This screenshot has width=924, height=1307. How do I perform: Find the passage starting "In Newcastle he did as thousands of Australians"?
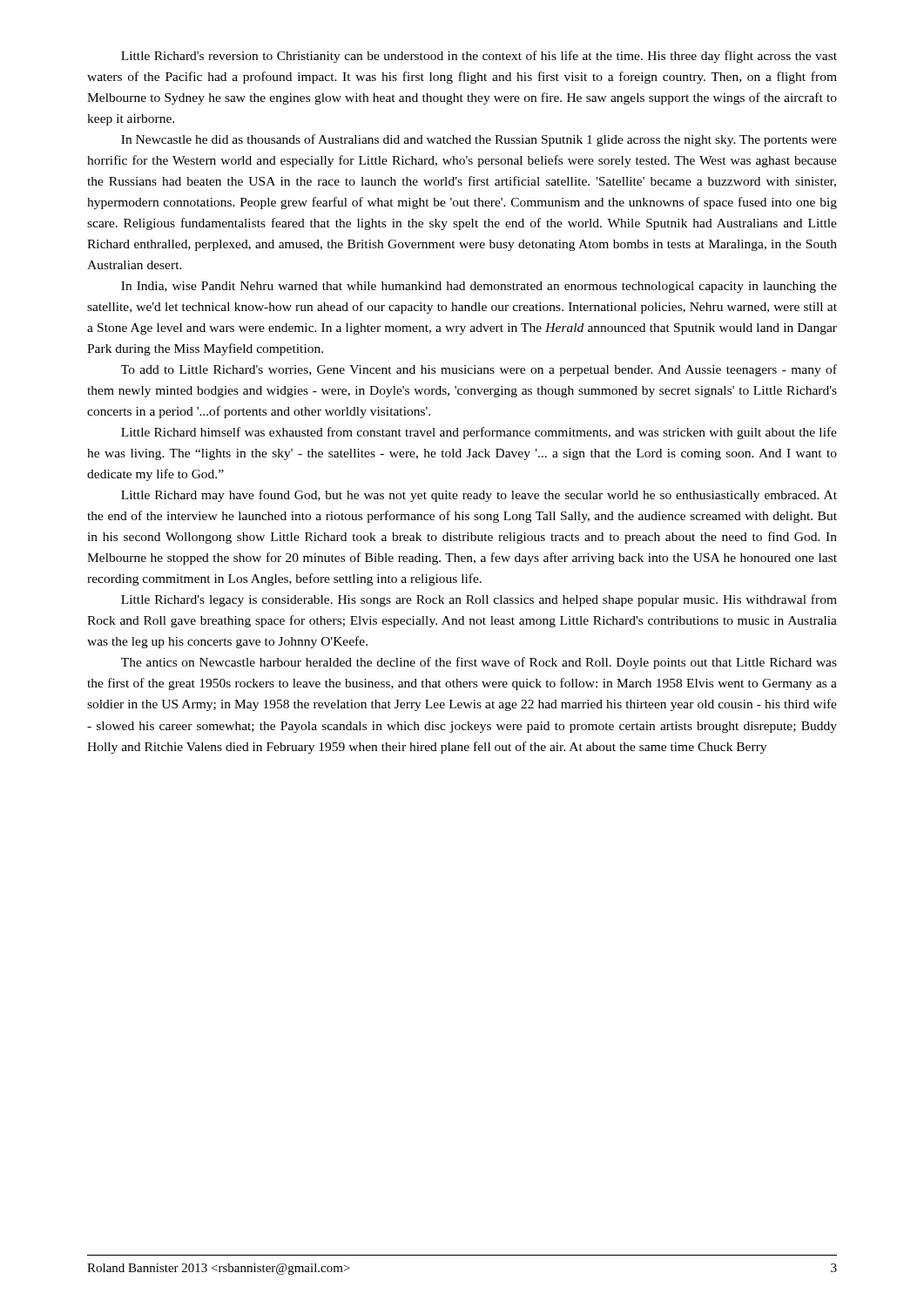pos(462,202)
